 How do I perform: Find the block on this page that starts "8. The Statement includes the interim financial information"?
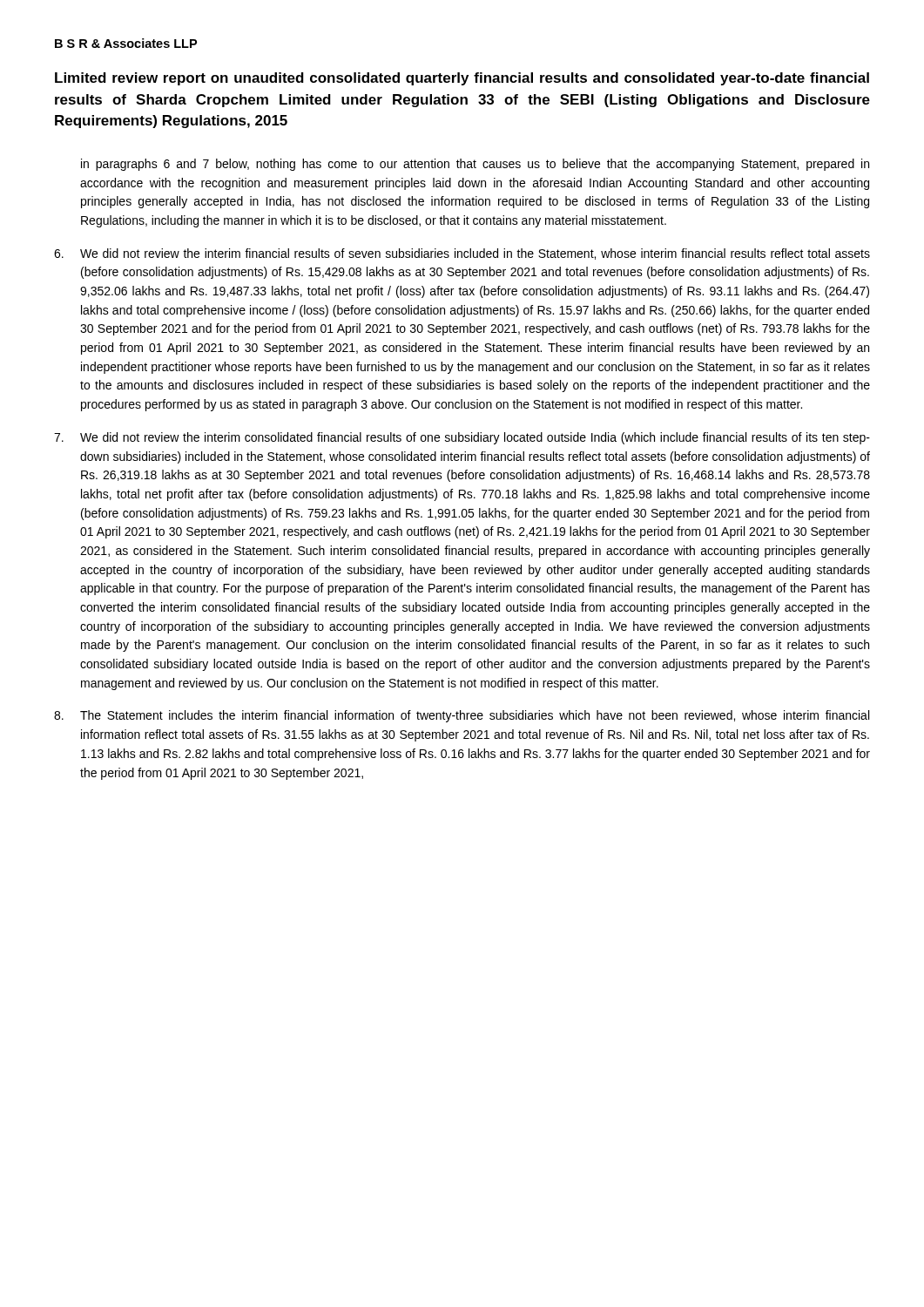tap(462, 745)
